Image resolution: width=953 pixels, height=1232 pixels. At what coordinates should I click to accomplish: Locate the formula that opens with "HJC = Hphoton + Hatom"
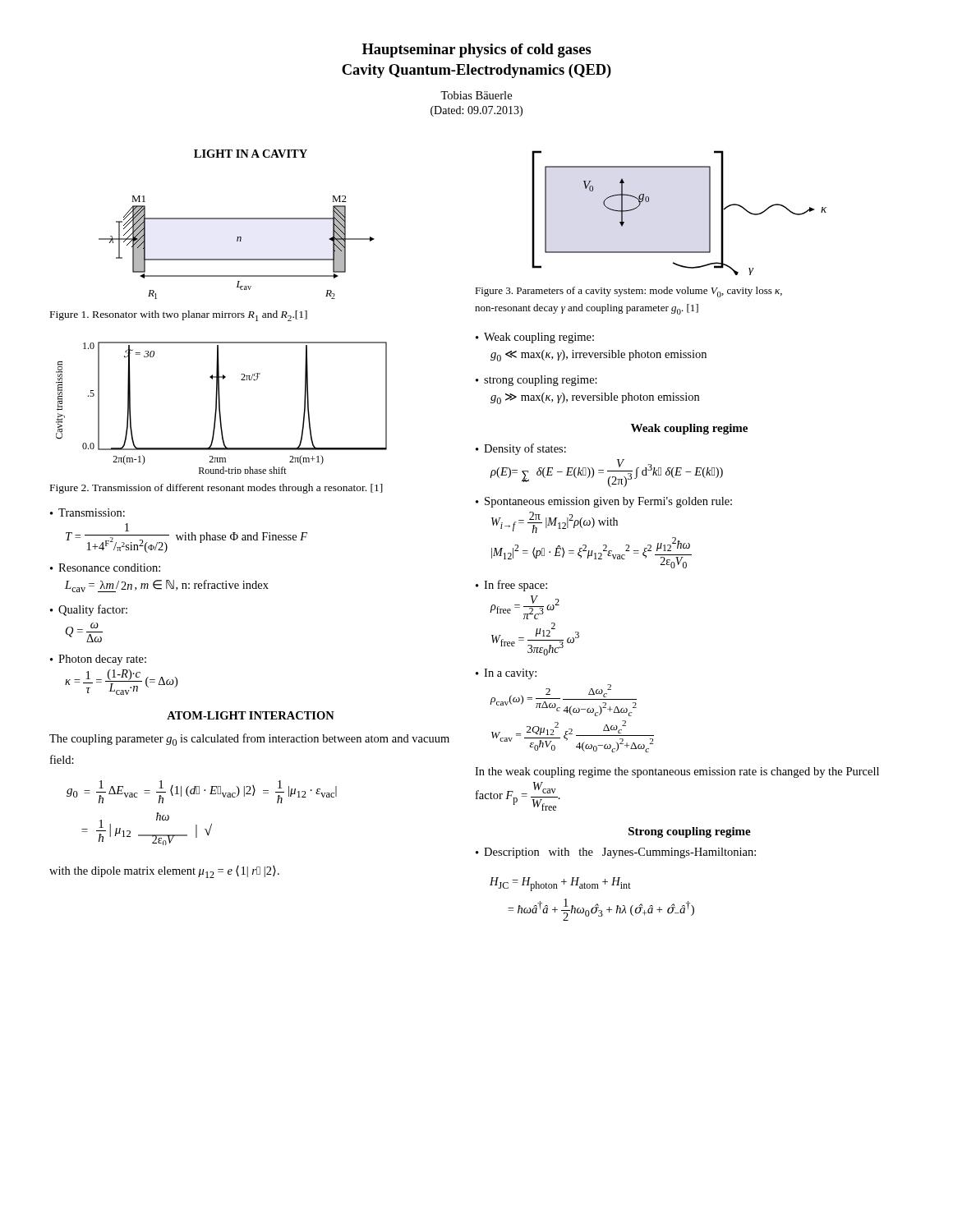click(592, 899)
